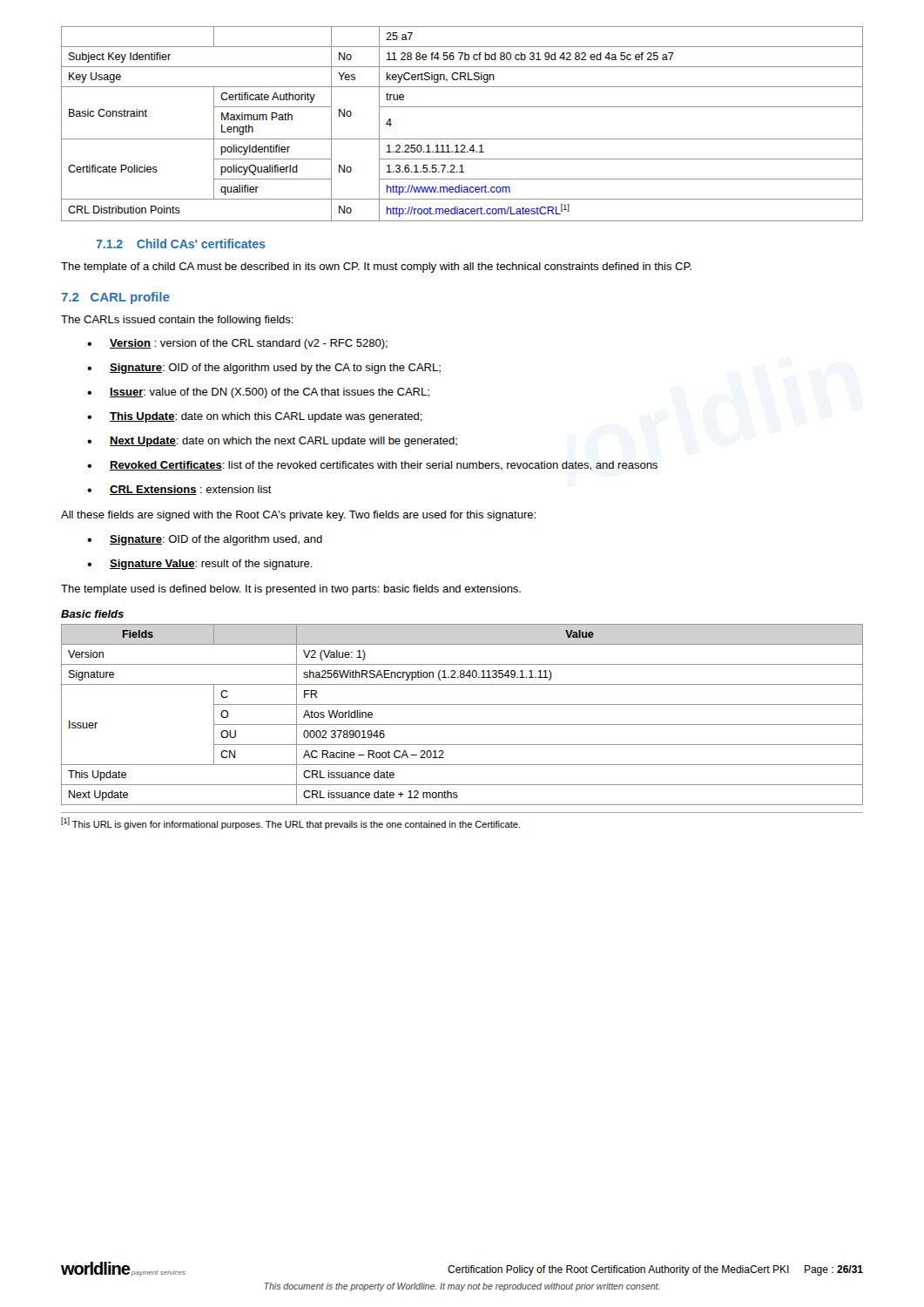The width and height of the screenshot is (924, 1307).
Task: Select the section header that says "7.1.2 Child CAs' certificates"
Action: point(181,244)
